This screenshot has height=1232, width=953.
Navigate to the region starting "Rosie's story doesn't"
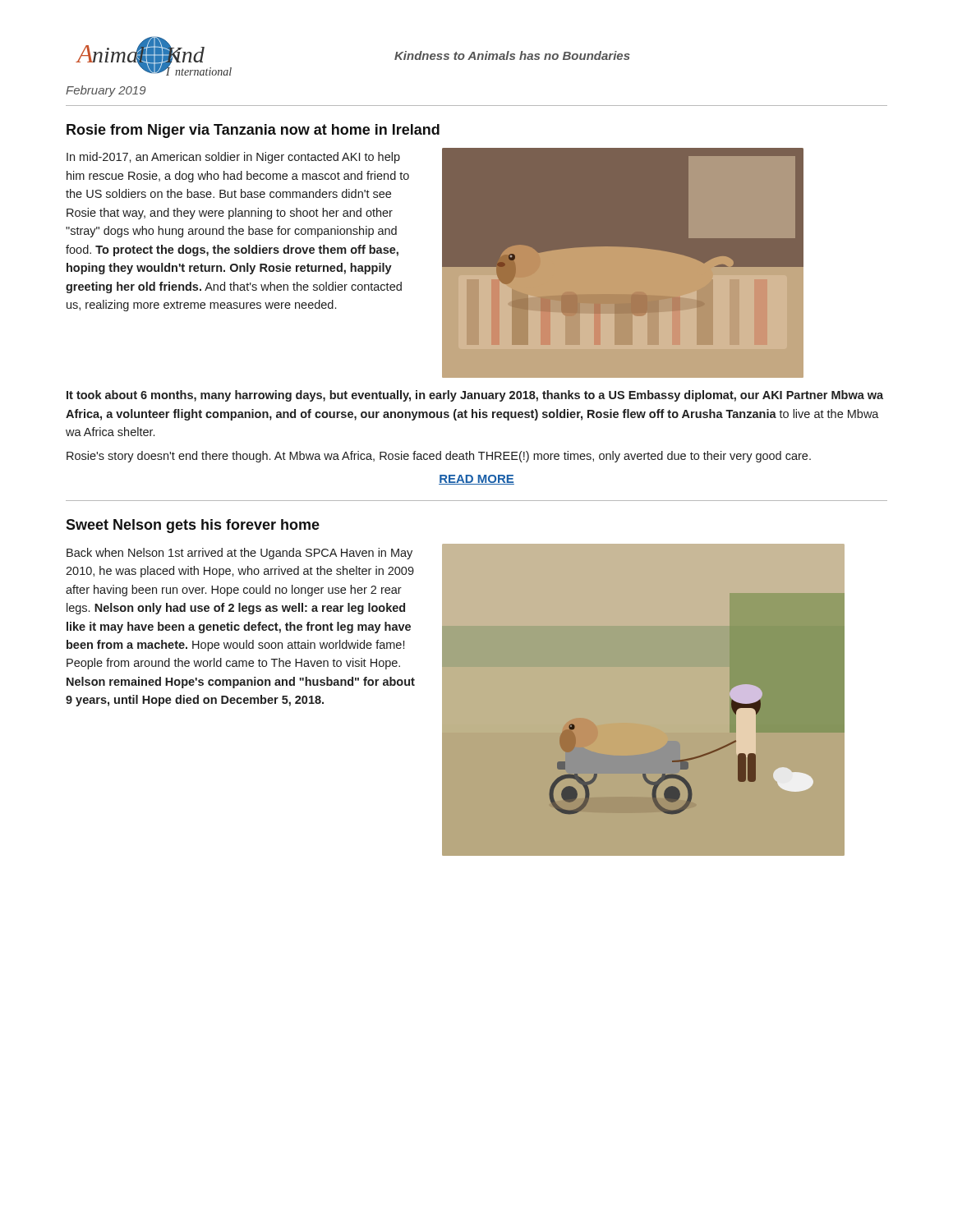click(x=439, y=456)
